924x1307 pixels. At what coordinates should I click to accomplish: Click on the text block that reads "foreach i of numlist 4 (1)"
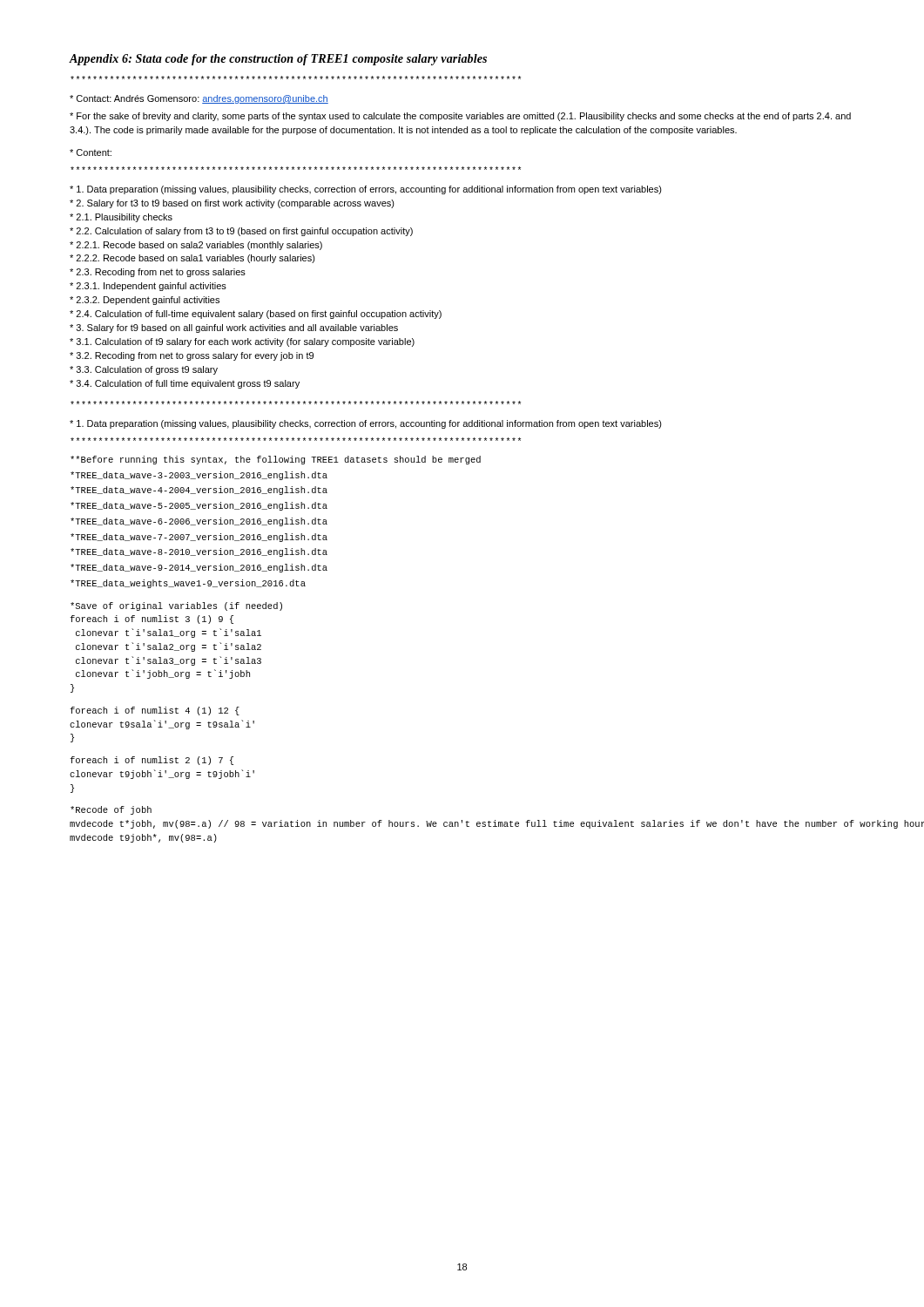point(163,724)
